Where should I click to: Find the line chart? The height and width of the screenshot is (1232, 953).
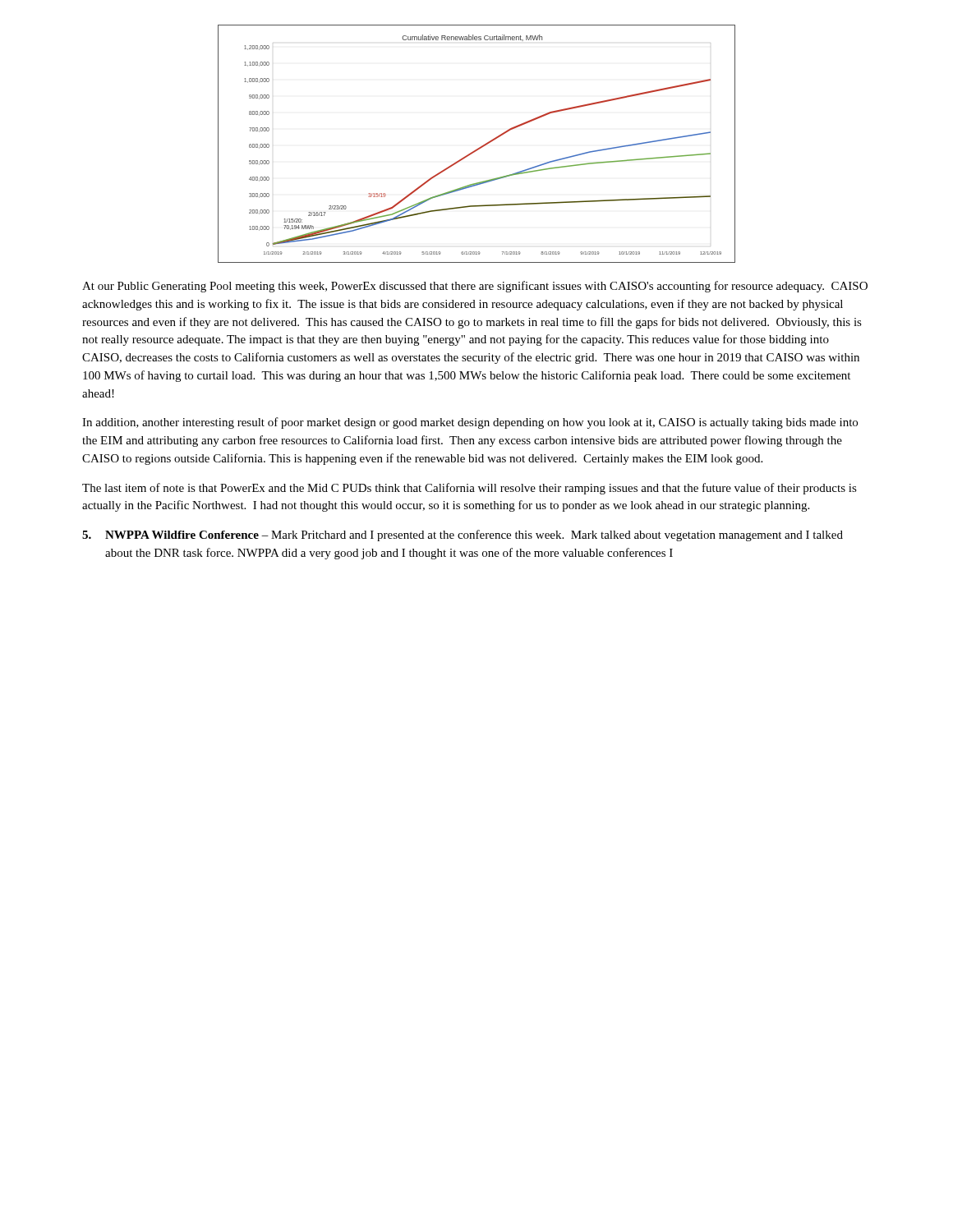click(476, 144)
